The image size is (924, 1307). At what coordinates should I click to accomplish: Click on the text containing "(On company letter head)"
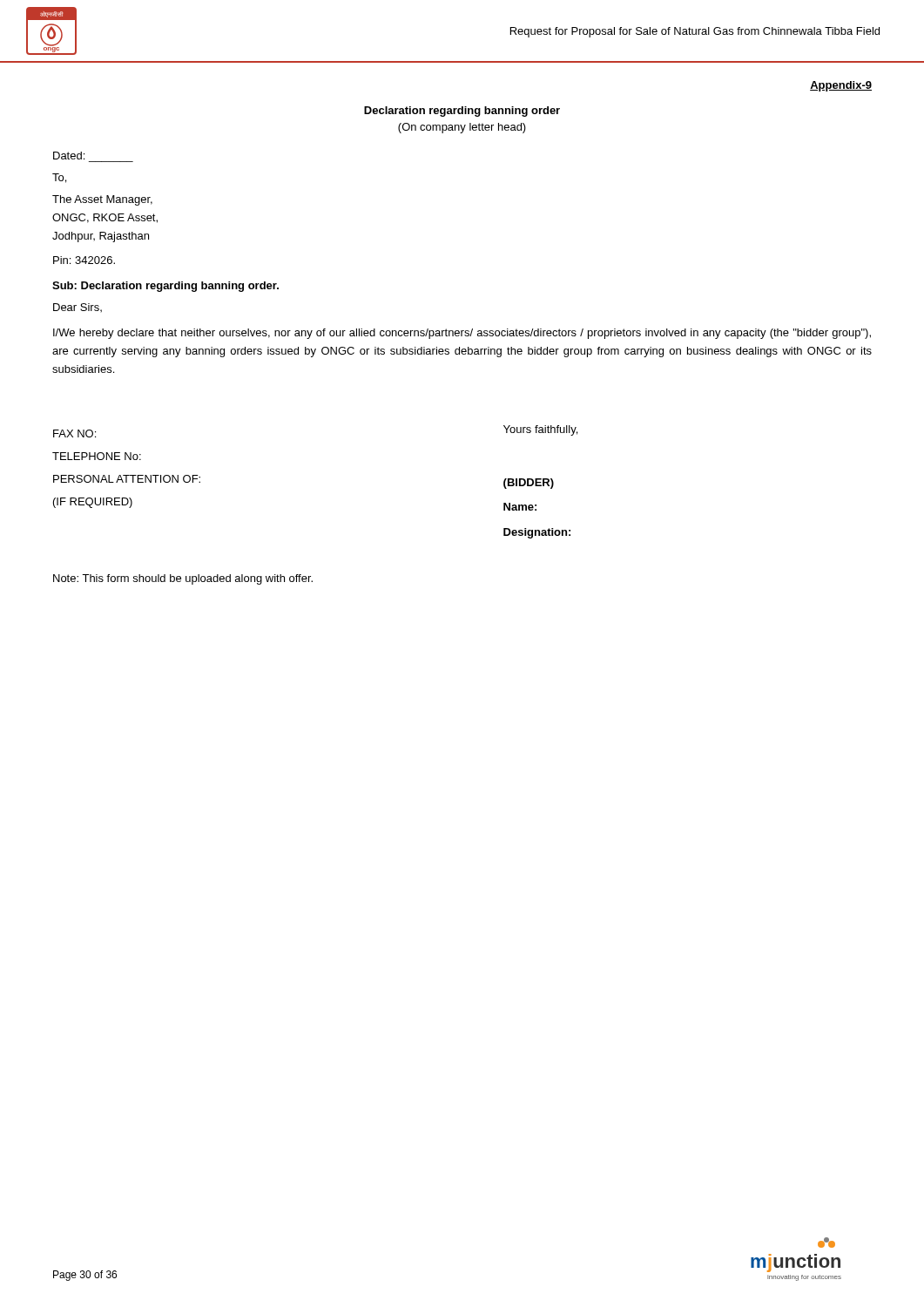coord(462,127)
